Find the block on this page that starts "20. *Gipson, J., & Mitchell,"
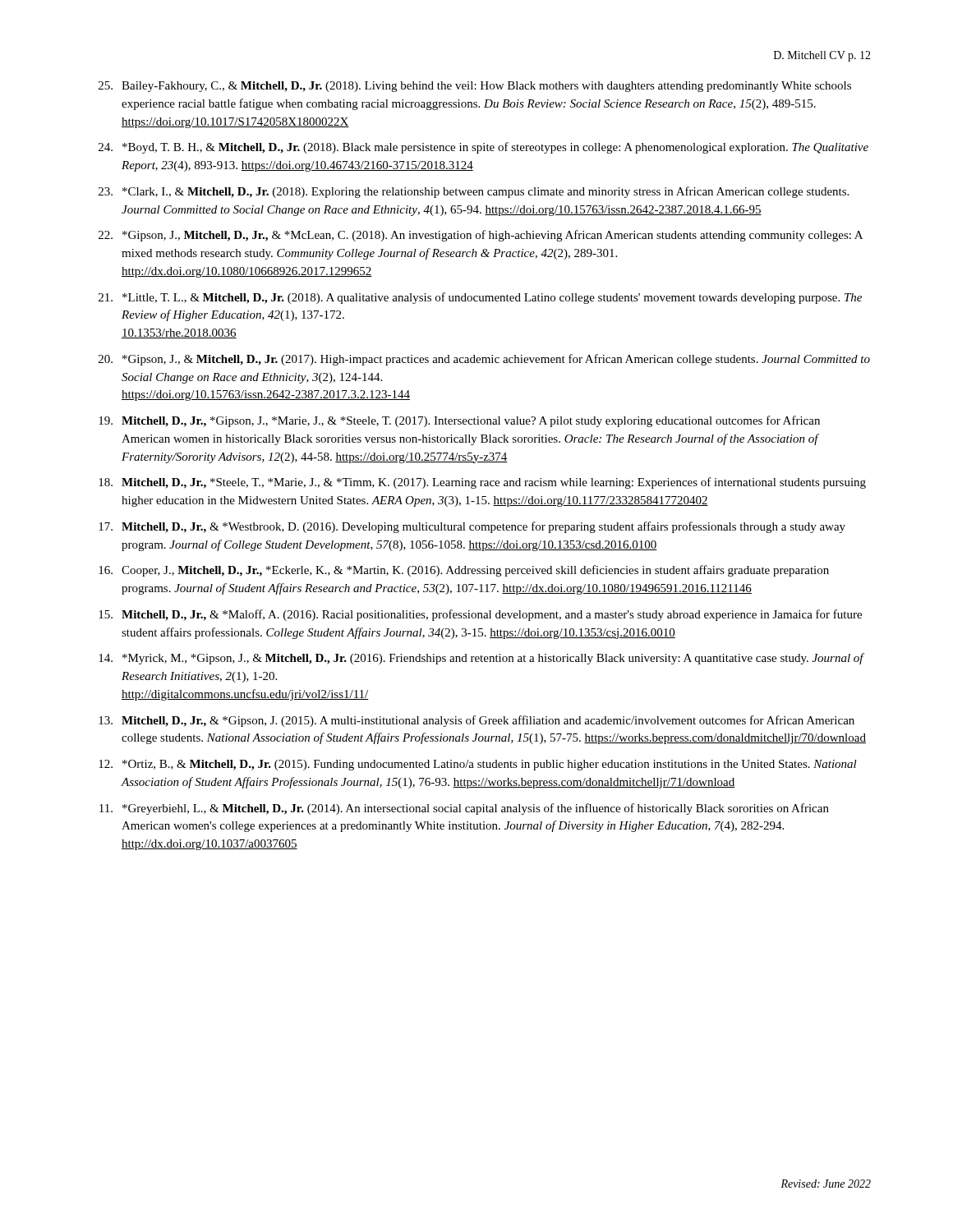953x1232 pixels. 484,360
